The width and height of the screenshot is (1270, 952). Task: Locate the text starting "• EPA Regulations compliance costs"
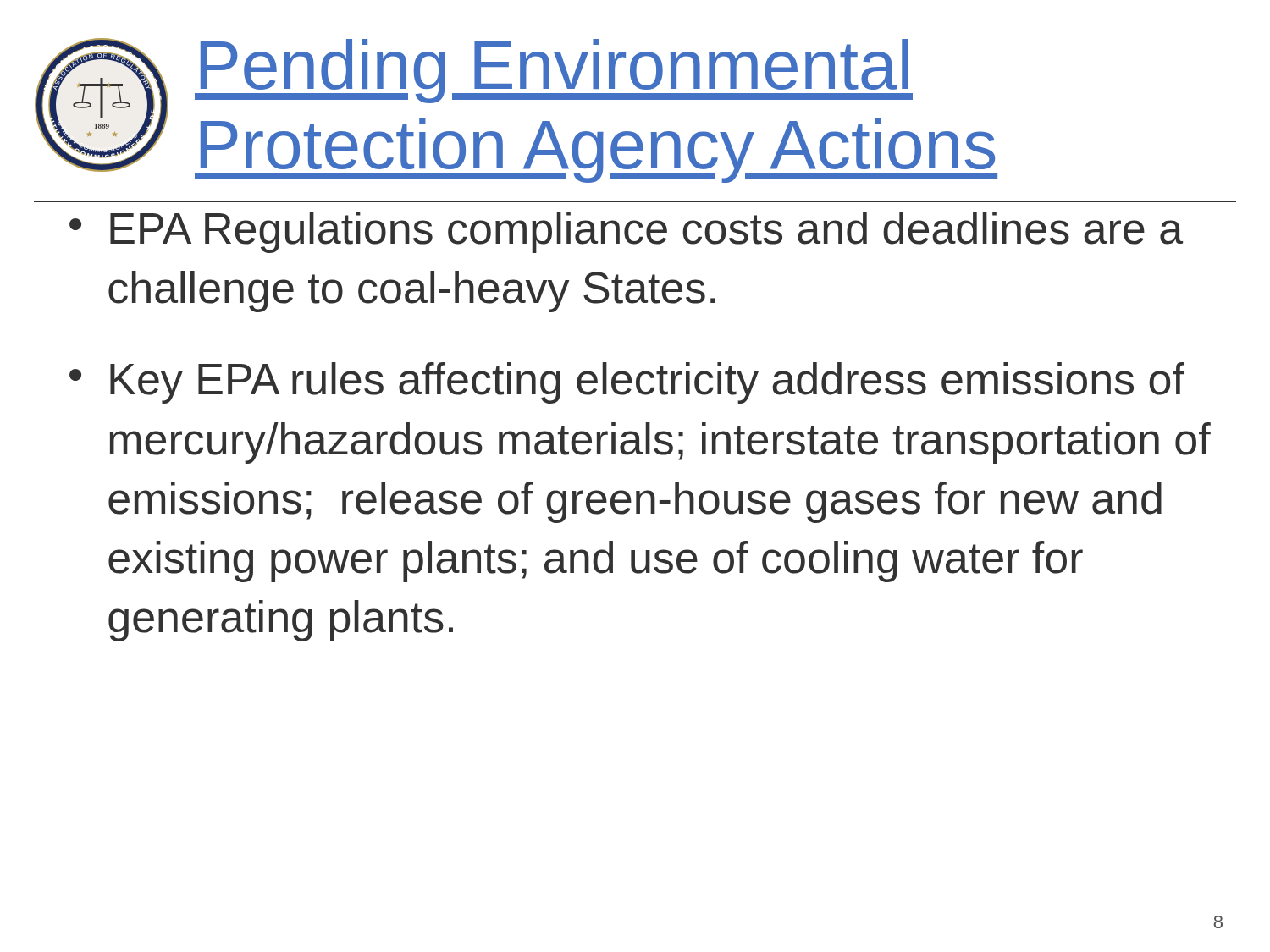pyautogui.click(x=643, y=258)
